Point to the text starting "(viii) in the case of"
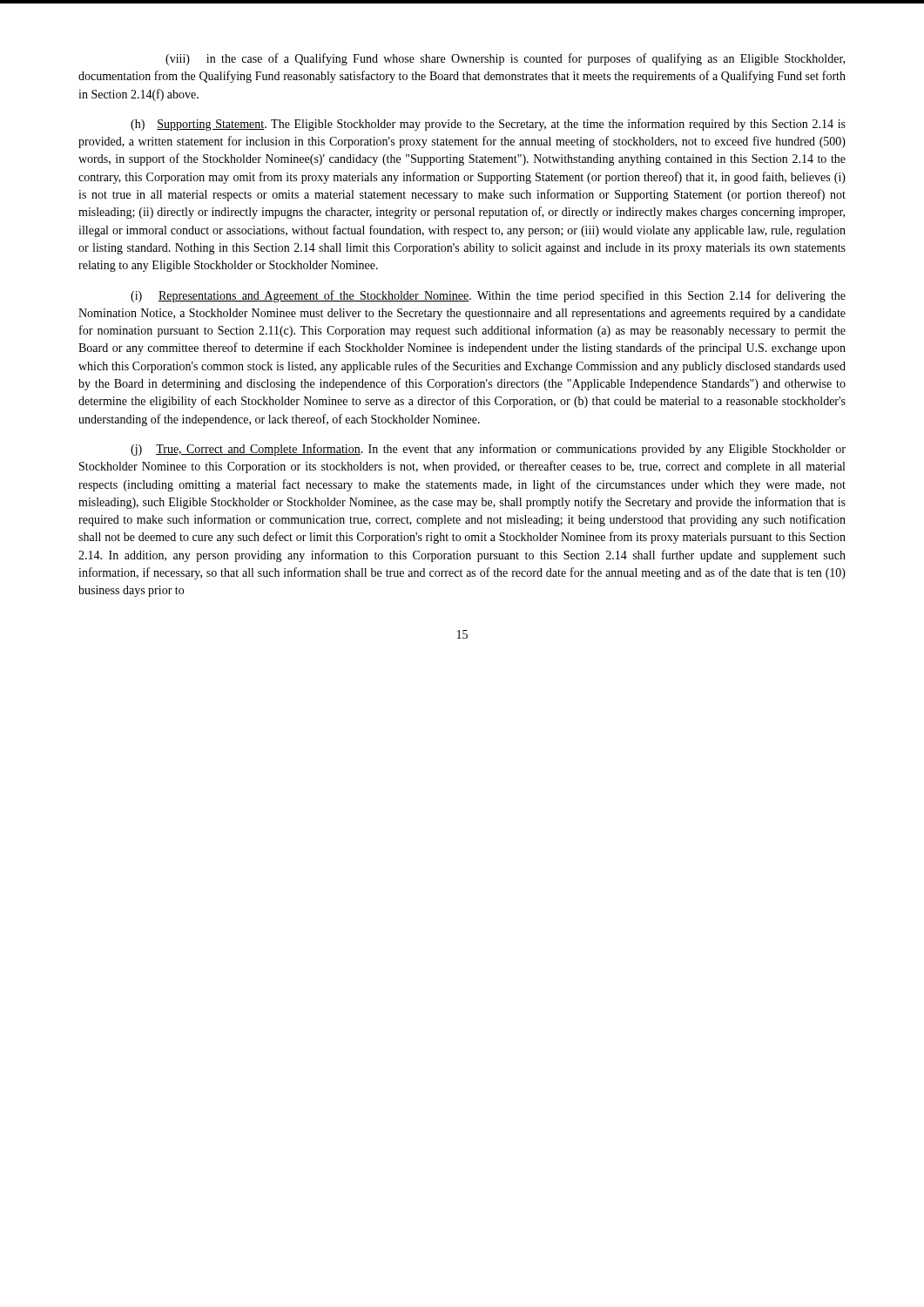The image size is (924, 1307). click(x=462, y=77)
